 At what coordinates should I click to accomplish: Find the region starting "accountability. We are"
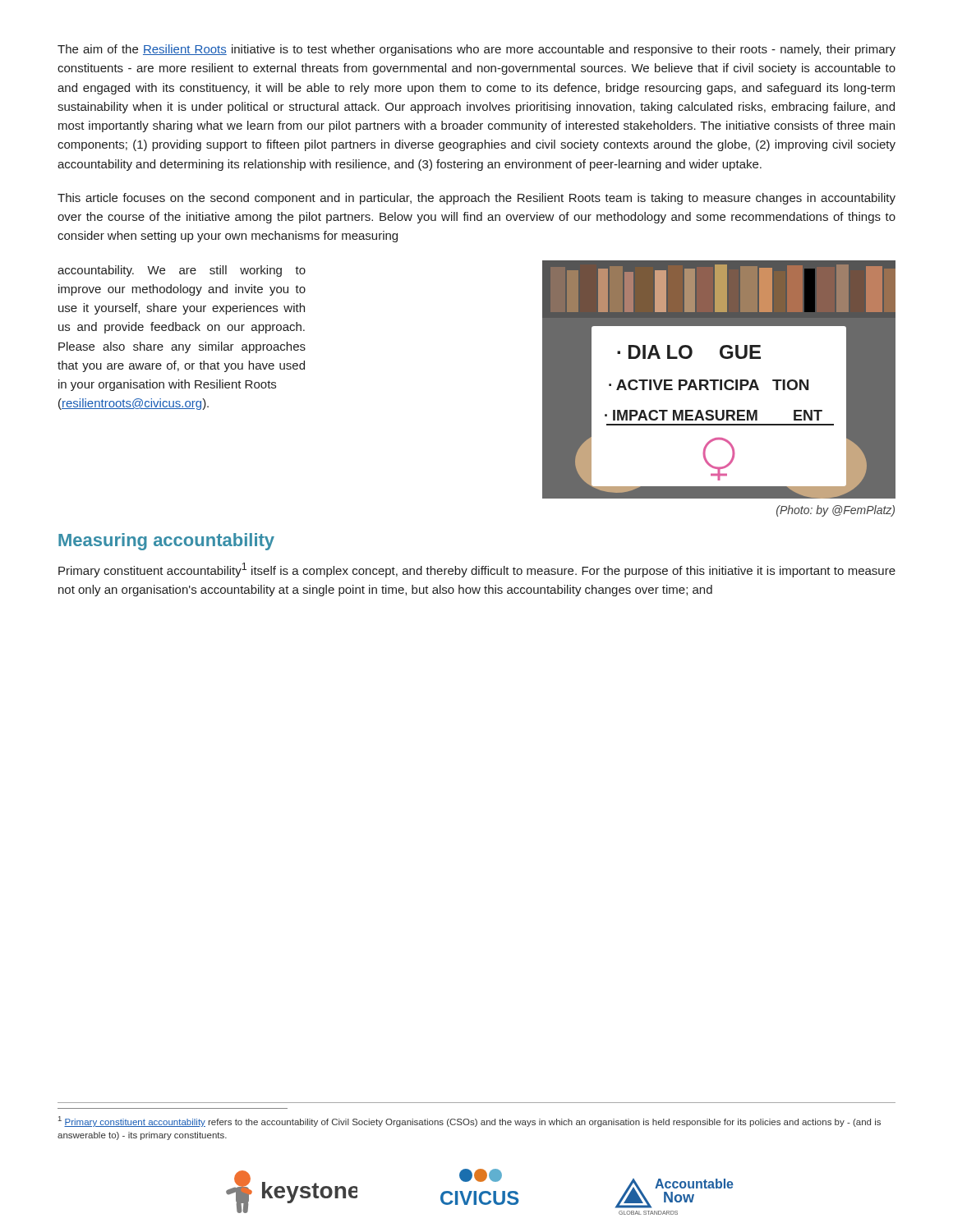(x=182, y=336)
